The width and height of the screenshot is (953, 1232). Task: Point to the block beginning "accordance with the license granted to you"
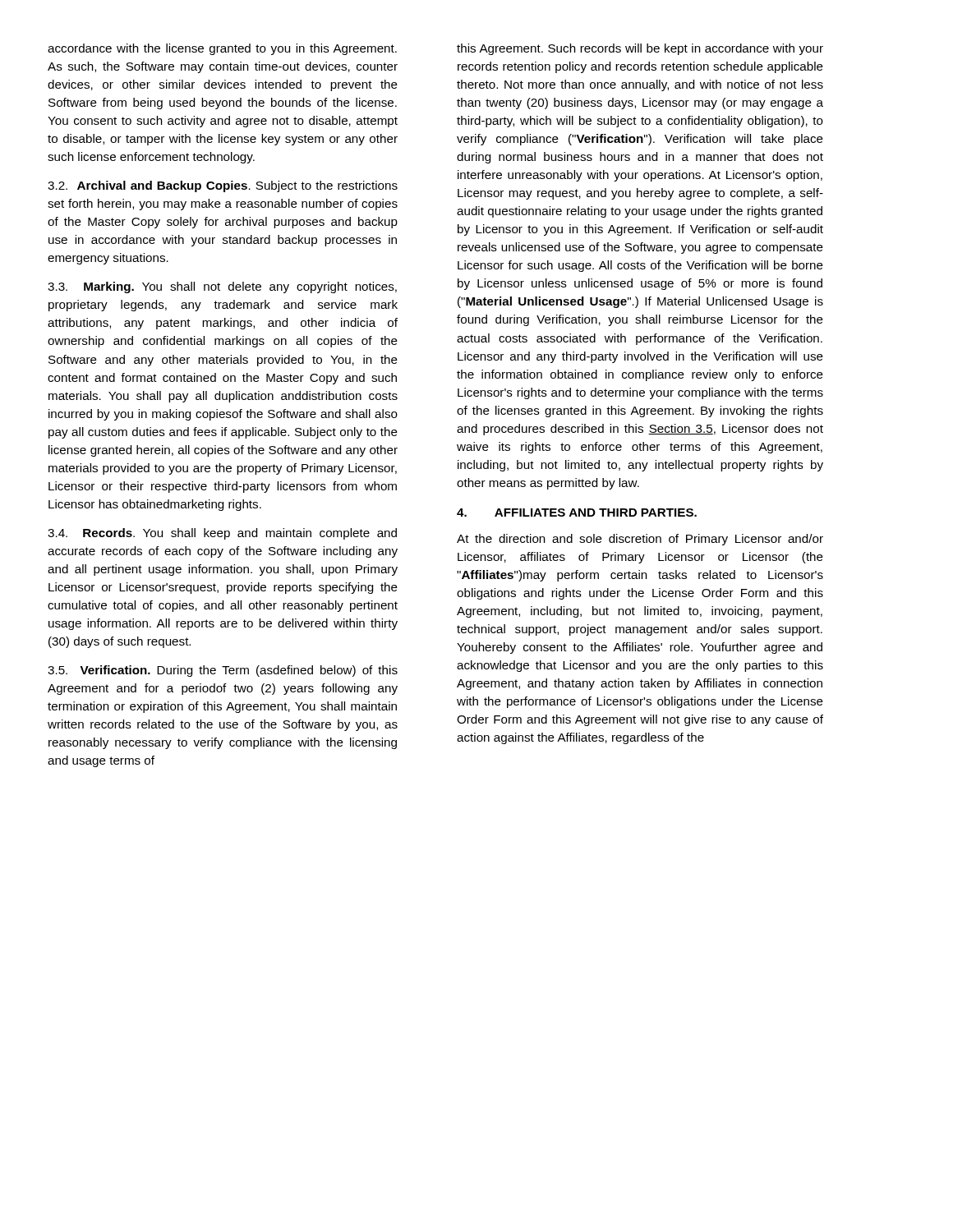coord(223,103)
